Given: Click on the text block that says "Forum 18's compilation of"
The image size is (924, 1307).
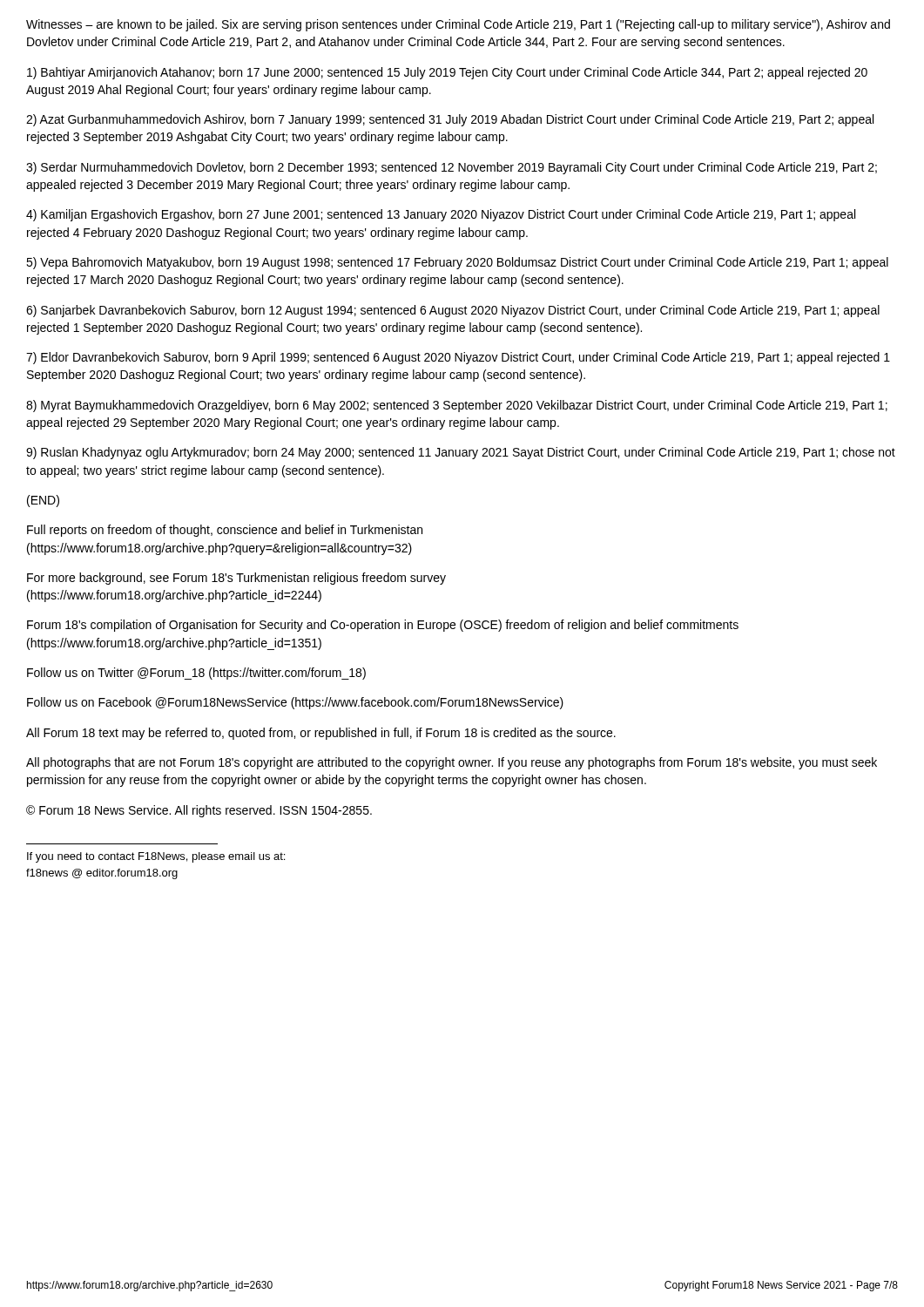Looking at the screenshot, I should click(x=382, y=634).
